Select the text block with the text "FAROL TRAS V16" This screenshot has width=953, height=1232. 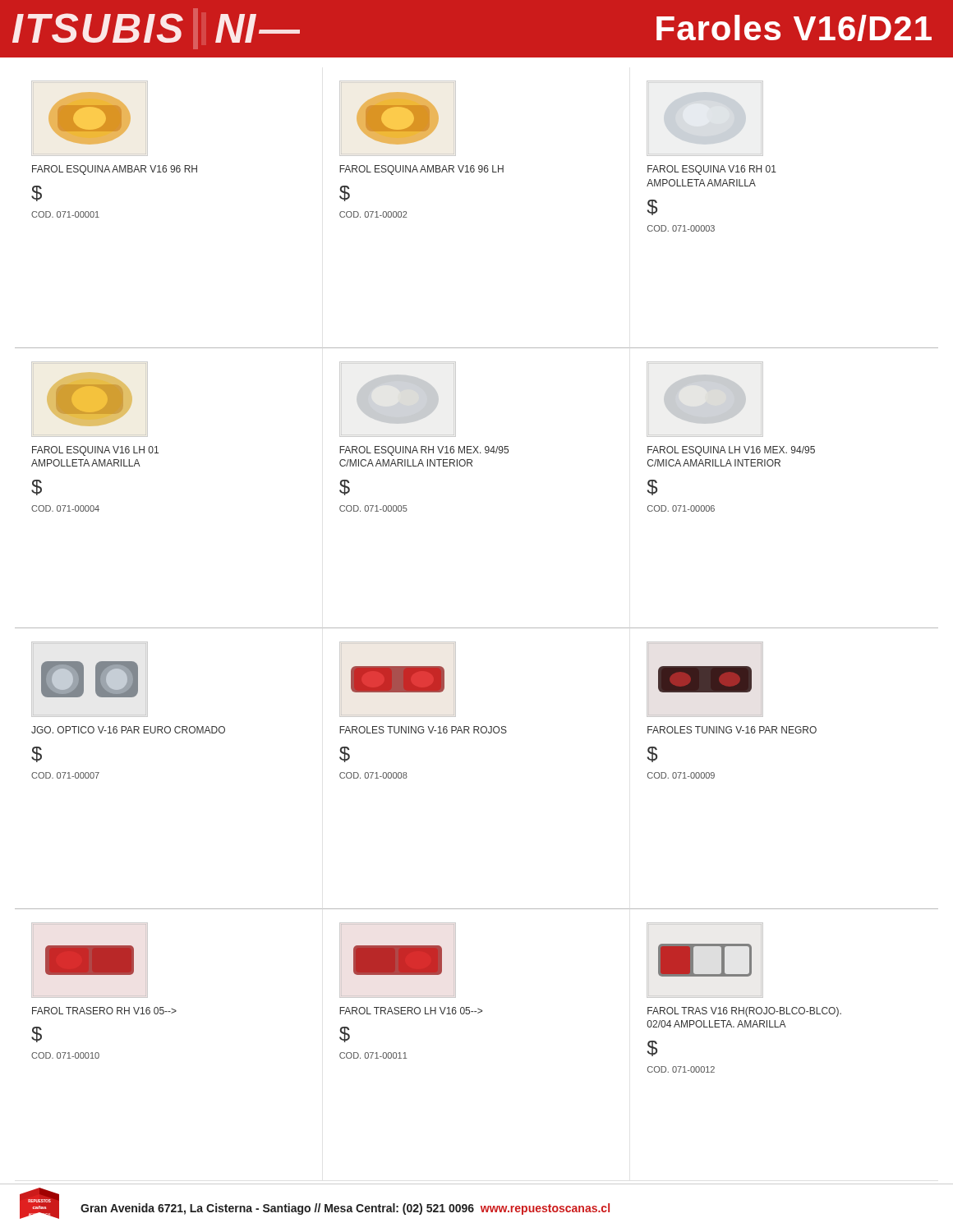click(744, 1018)
